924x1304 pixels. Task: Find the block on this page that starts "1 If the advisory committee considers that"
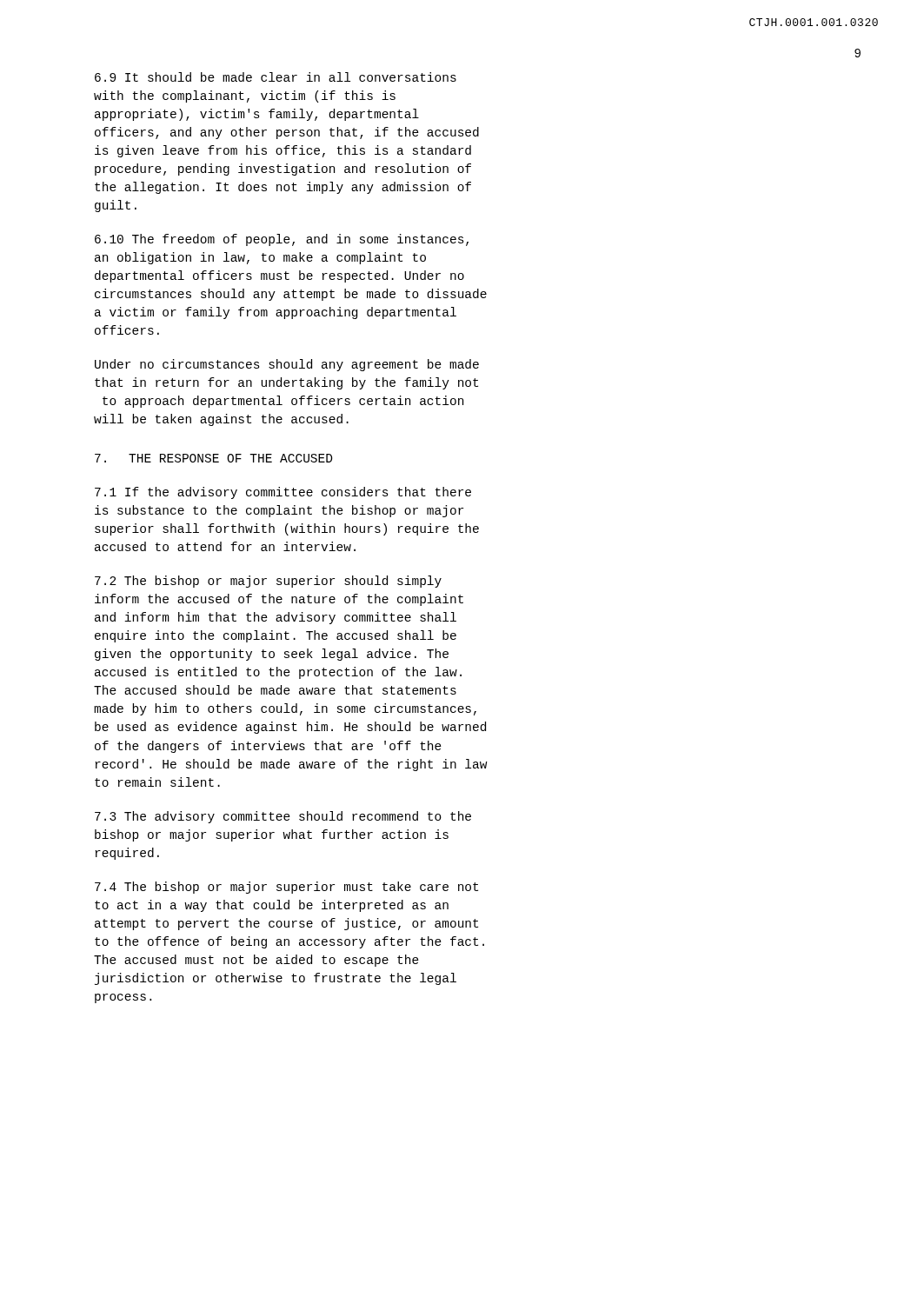287,521
